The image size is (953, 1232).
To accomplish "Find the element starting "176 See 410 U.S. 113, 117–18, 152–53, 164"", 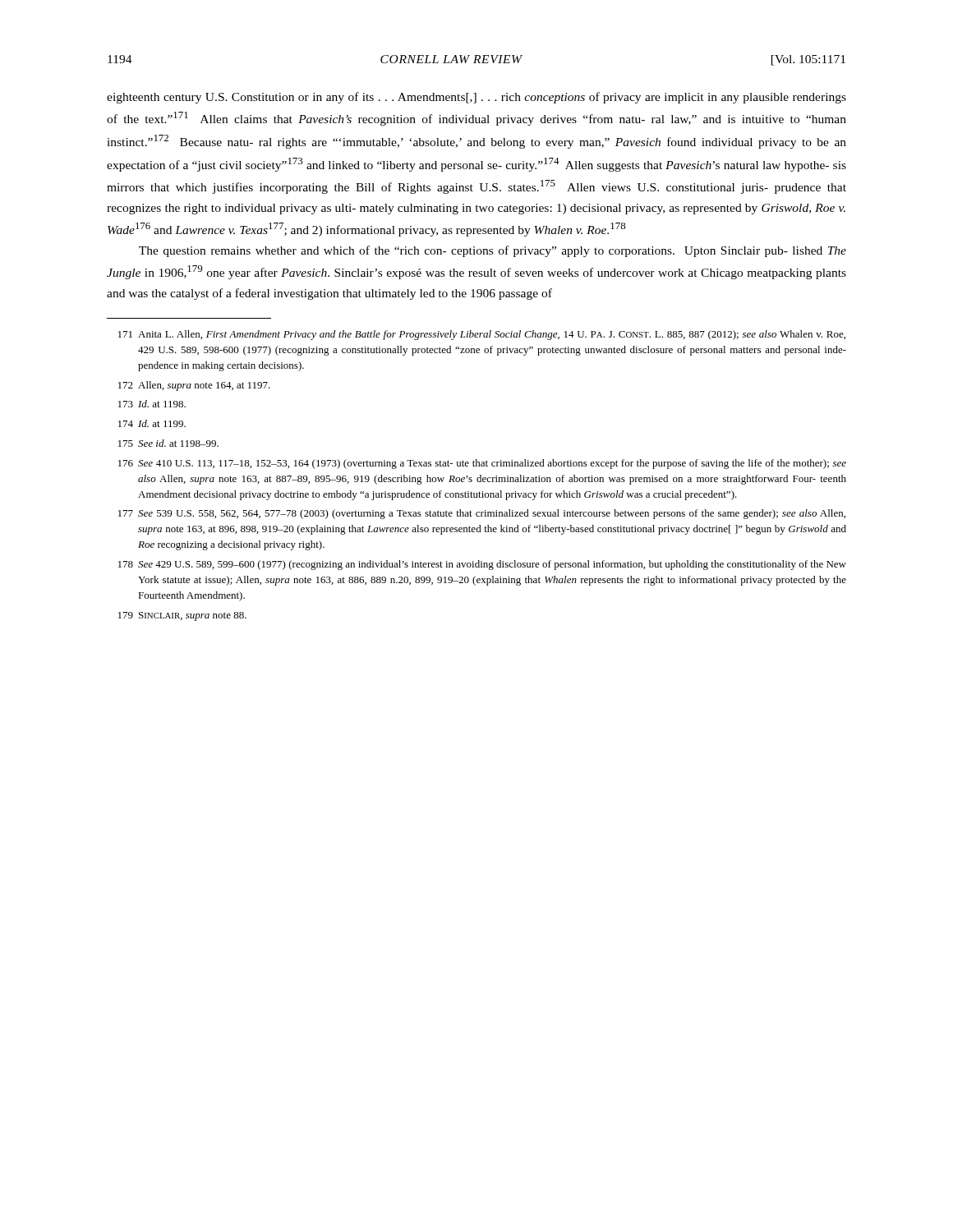I will tap(476, 479).
